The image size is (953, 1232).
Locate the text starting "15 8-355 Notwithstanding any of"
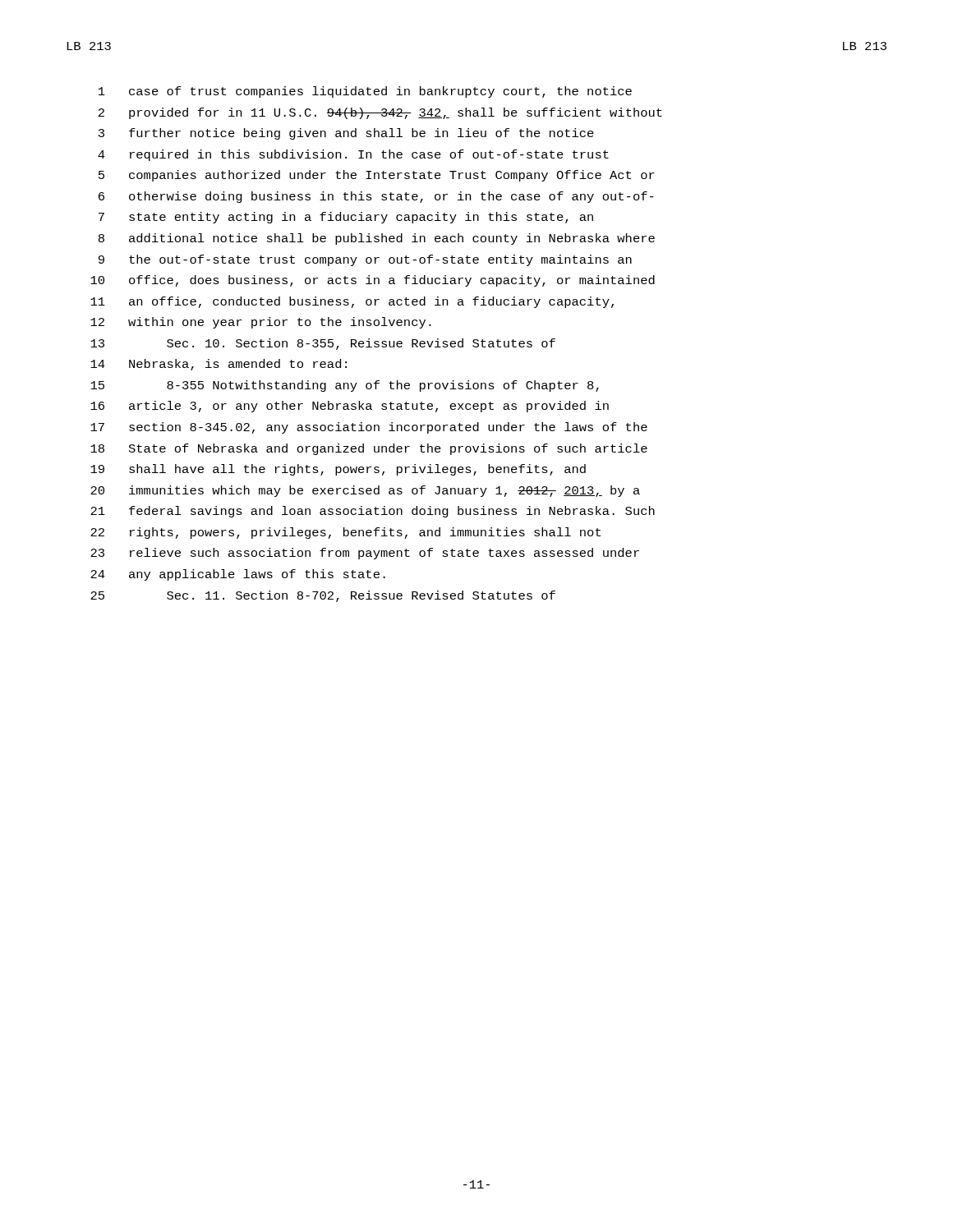click(476, 481)
